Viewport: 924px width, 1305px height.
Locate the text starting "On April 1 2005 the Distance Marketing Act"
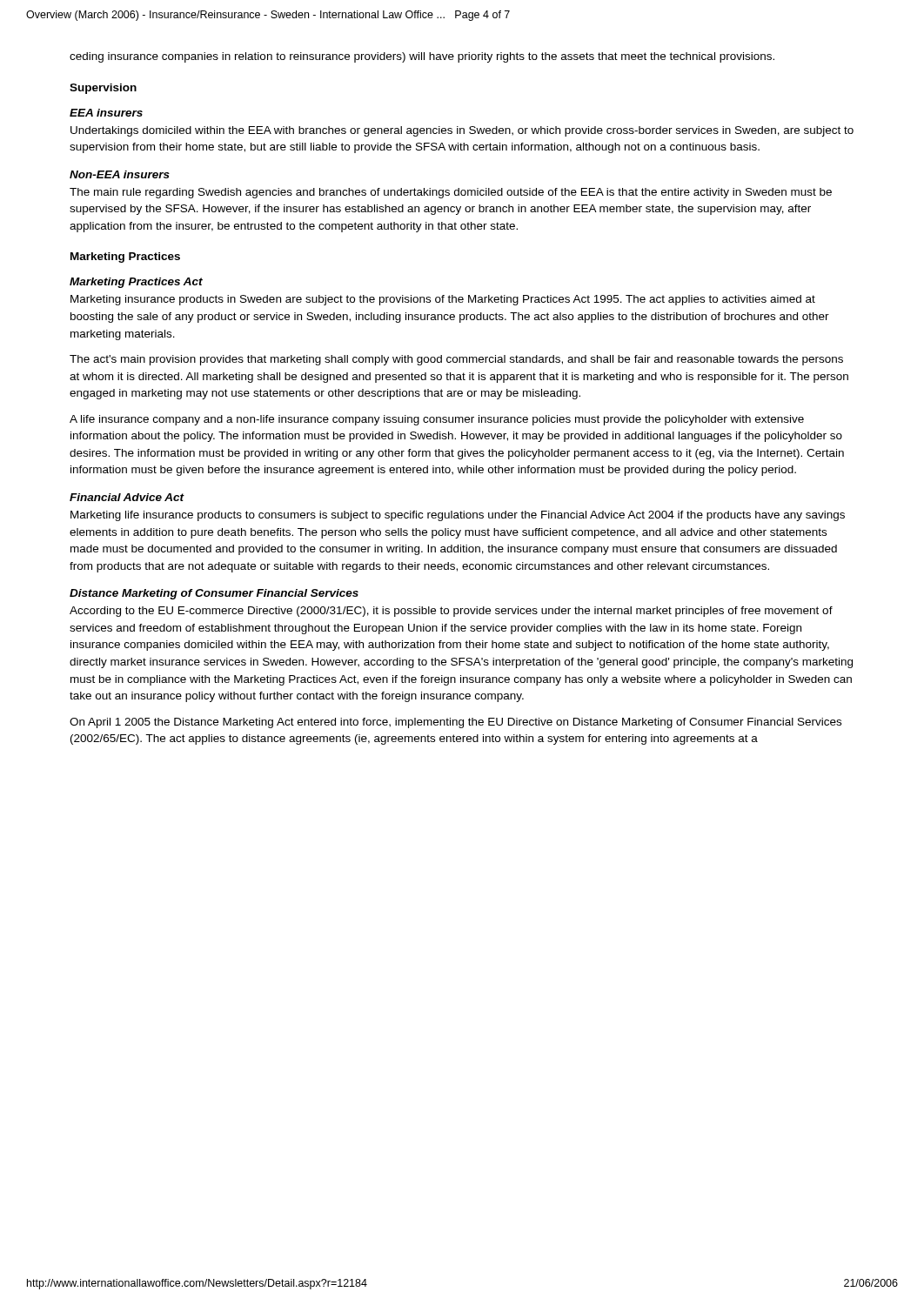[462, 730]
